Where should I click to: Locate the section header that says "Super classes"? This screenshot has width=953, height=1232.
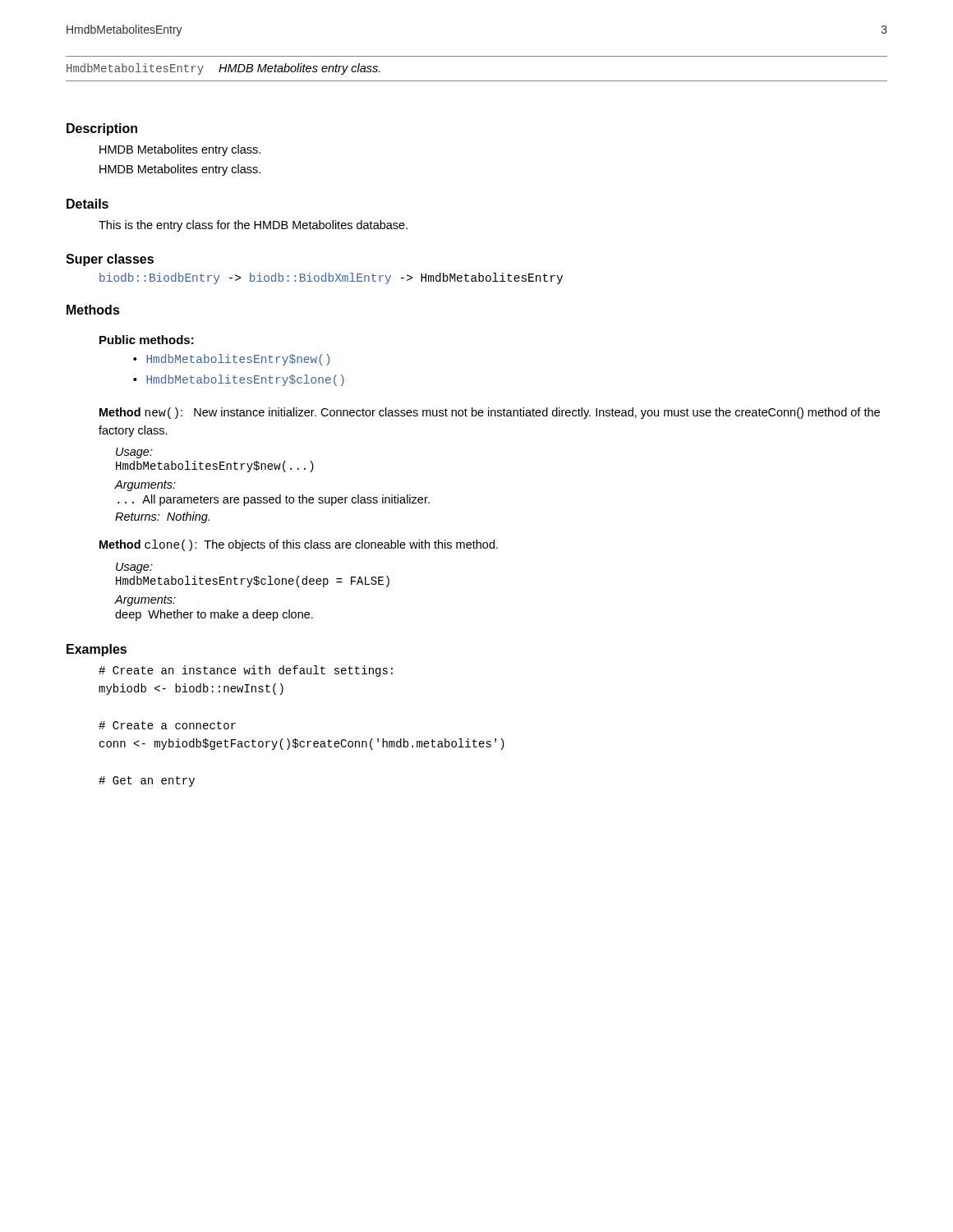point(110,259)
